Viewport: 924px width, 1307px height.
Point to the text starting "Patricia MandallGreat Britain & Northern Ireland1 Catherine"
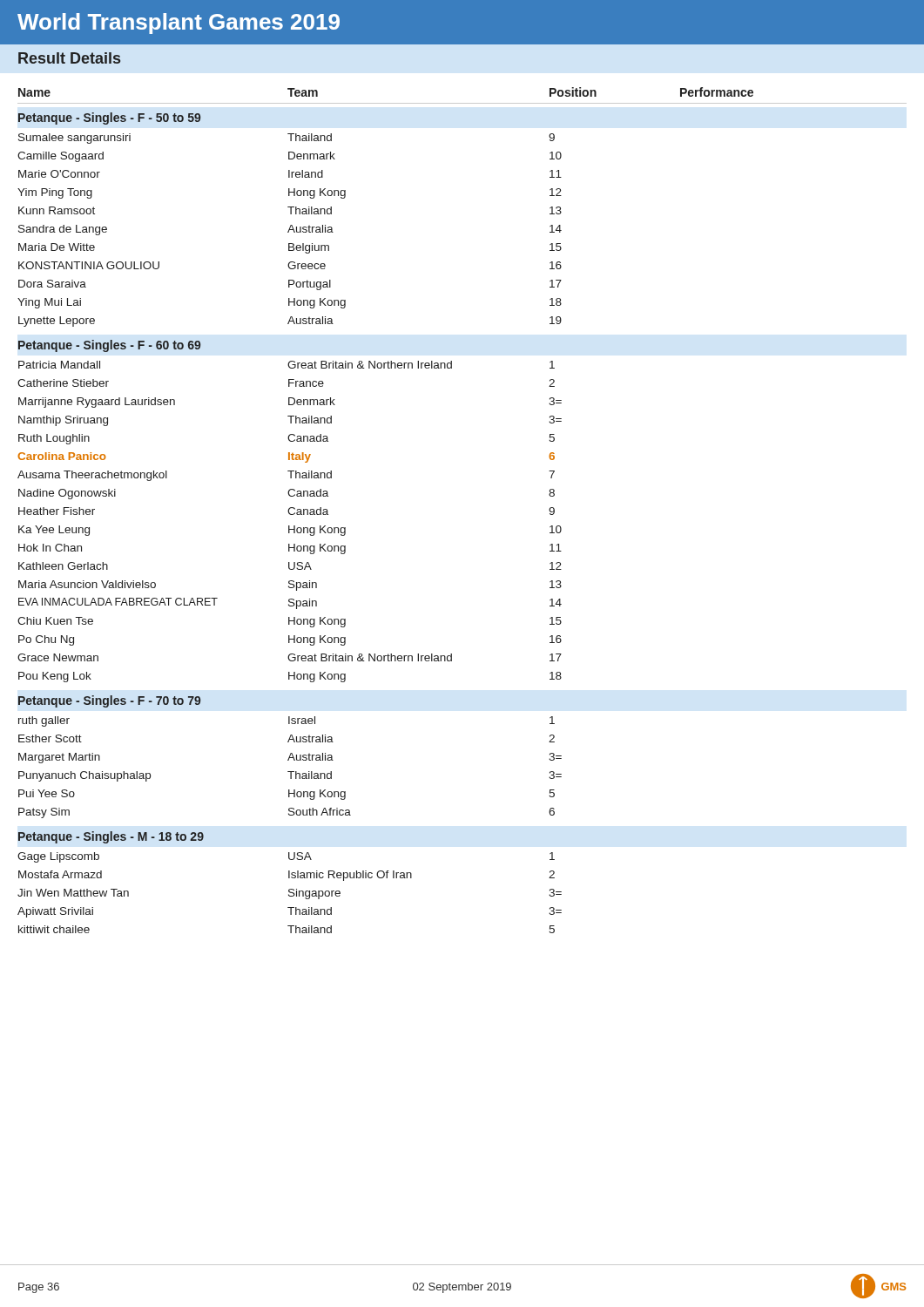coord(287,365)
